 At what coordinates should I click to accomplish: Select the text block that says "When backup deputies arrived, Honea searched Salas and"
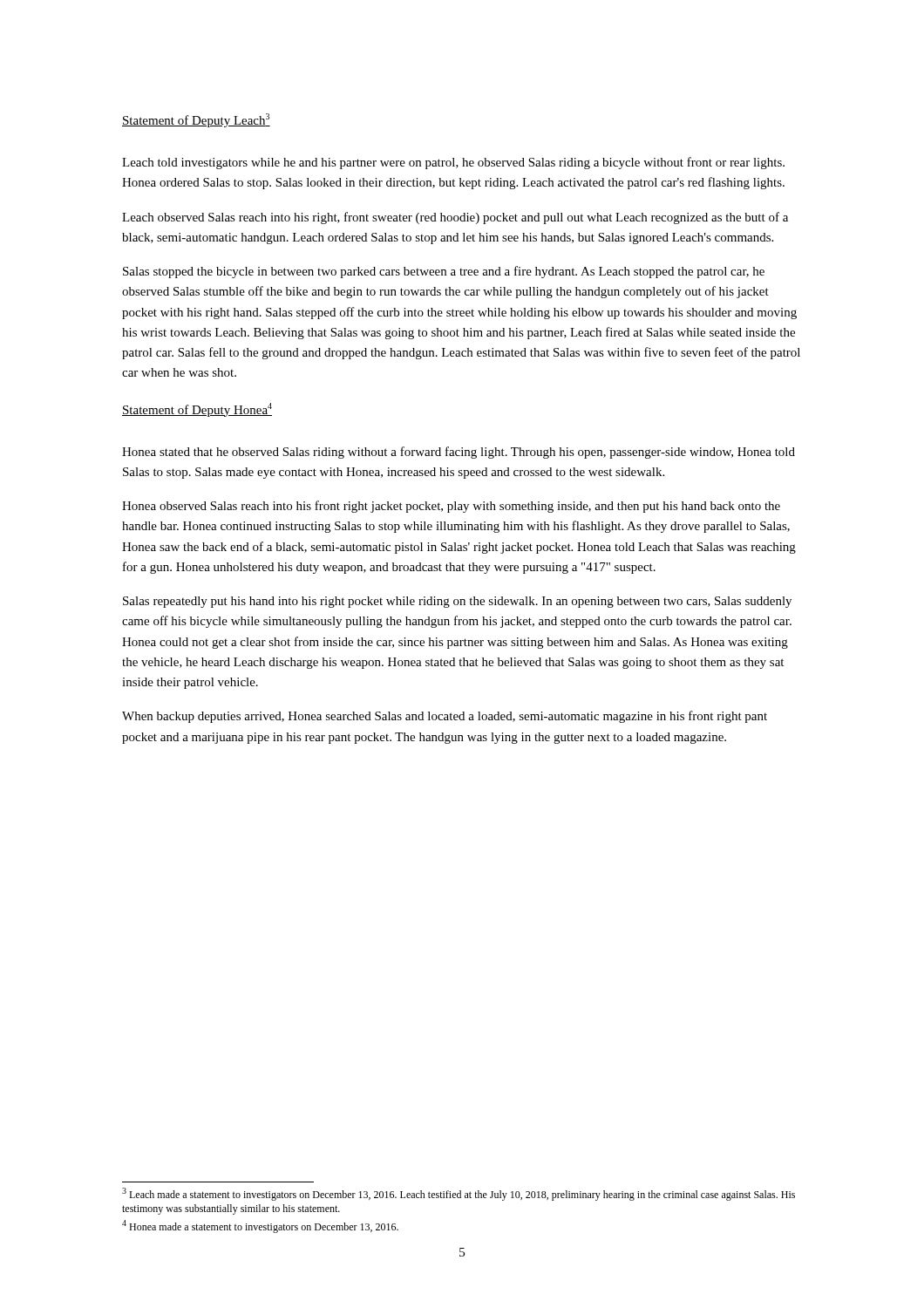tap(445, 726)
